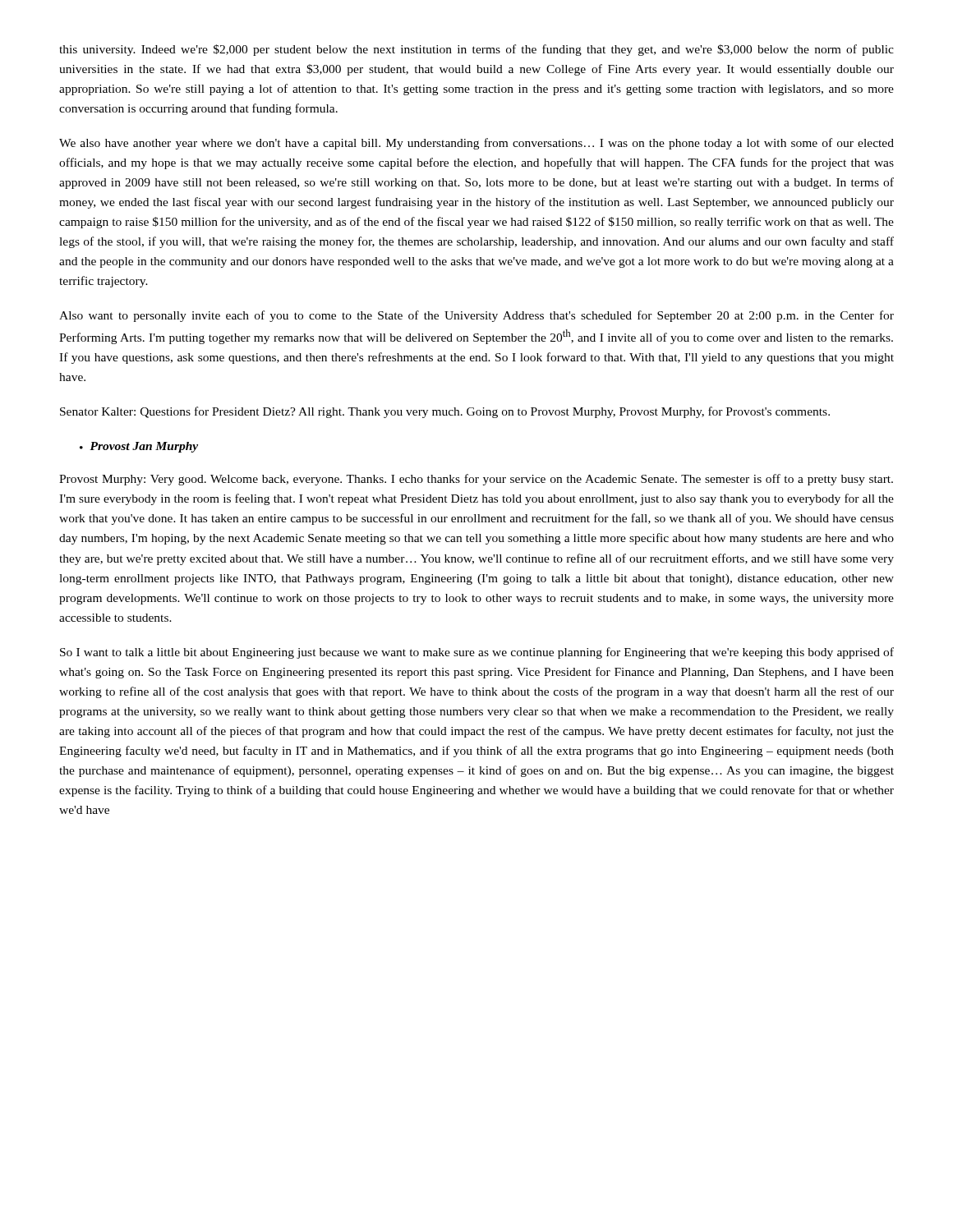Image resolution: width=953 pixels, height=1232 pixels.
Task: Point to the text starting "So I want to talk a little bit"
Action: 476,730
